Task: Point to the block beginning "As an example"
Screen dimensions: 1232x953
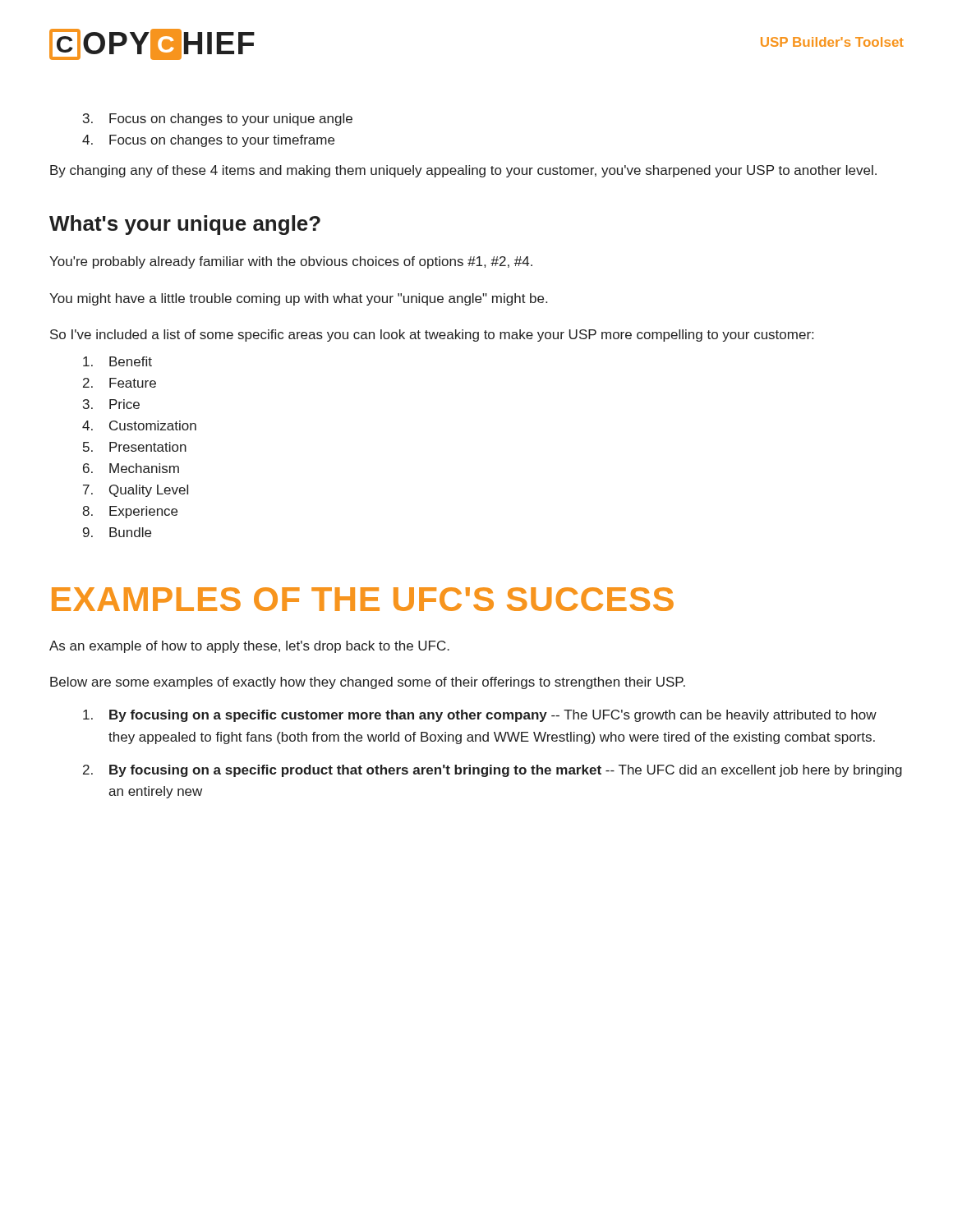Action: [250, 646]
